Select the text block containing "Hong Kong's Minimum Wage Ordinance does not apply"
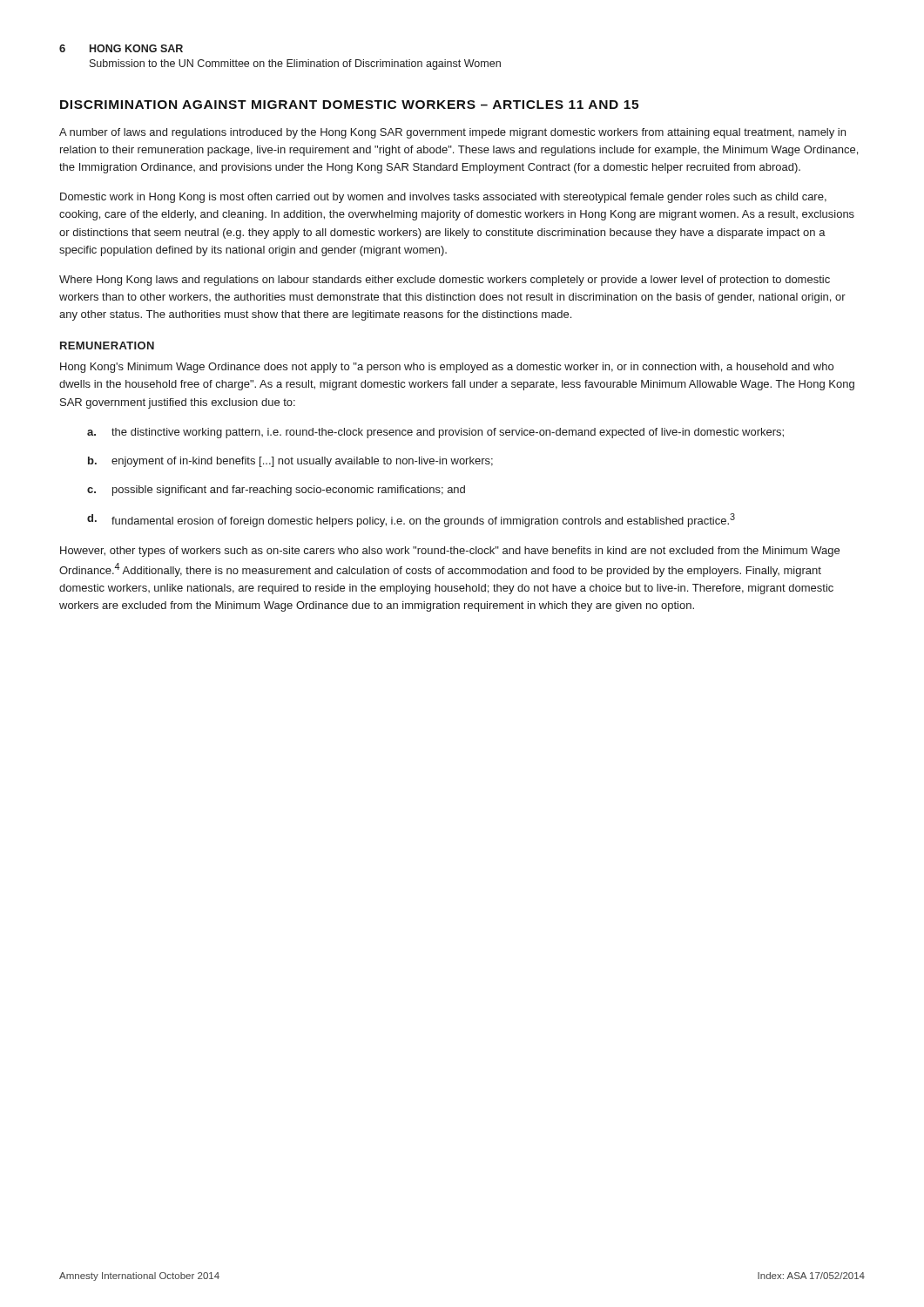 [x=457, y=384]
